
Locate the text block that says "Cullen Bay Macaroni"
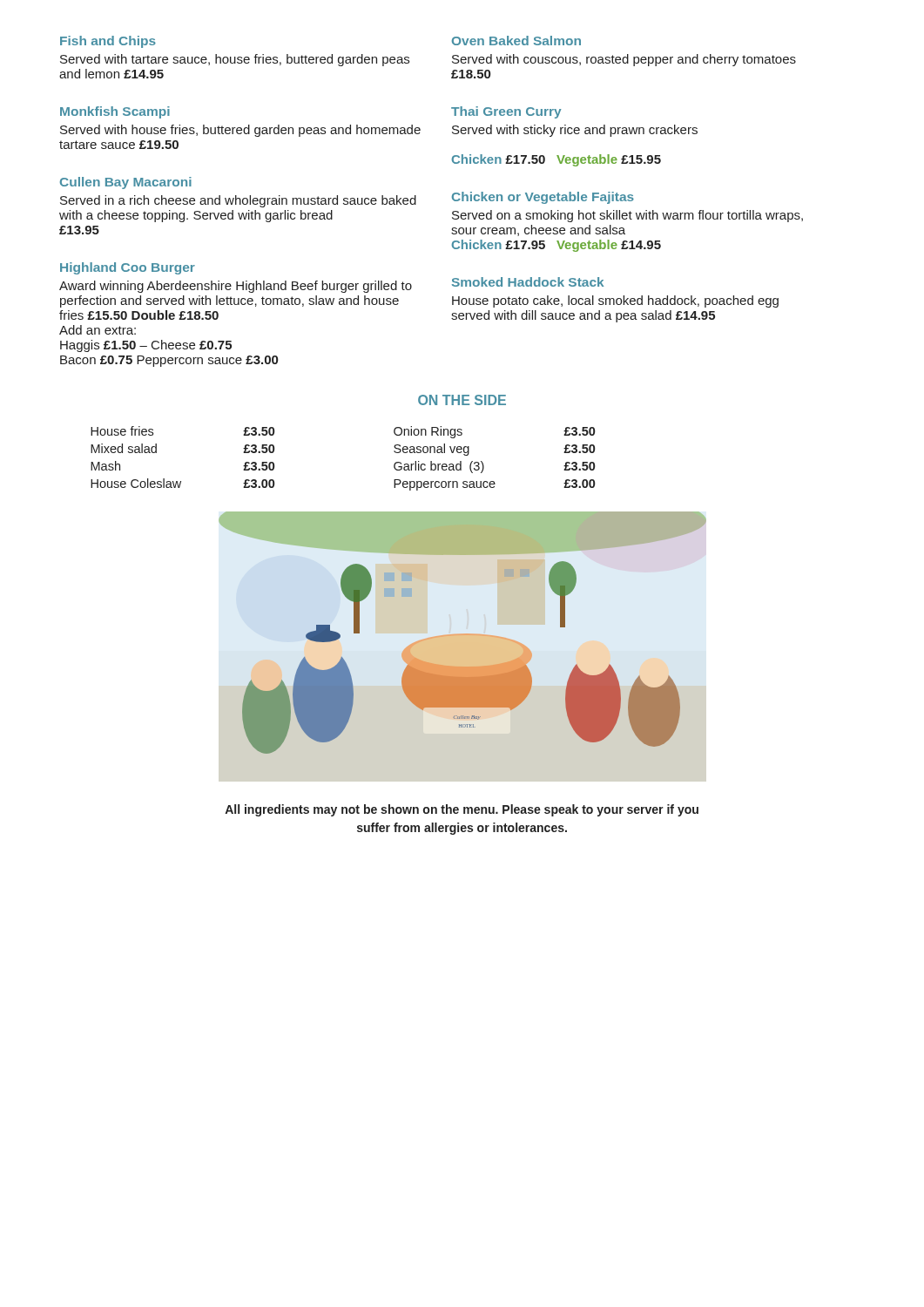click(x=242, y=206)
